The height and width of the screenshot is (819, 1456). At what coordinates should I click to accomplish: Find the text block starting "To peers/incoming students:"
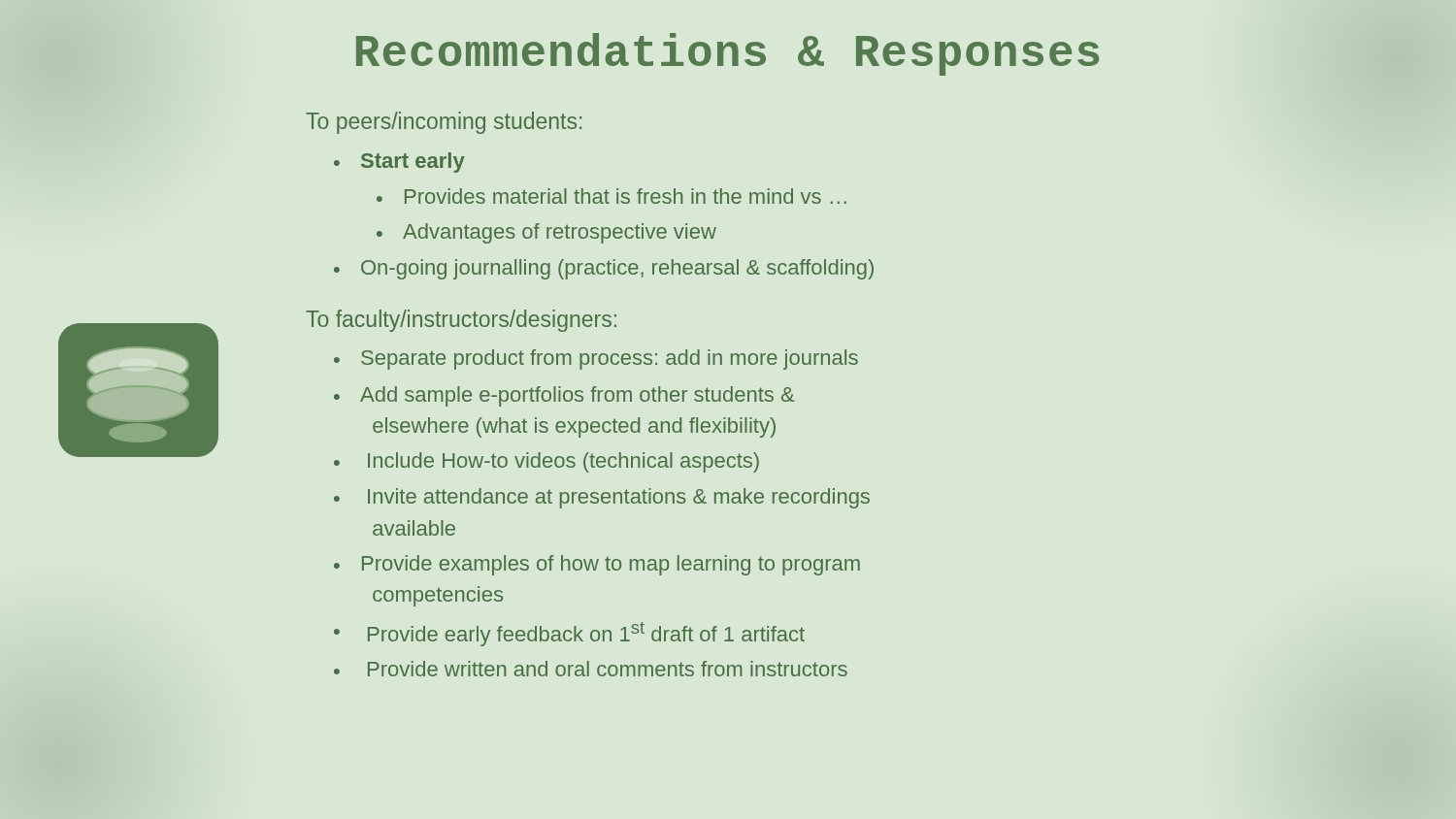pos(445,121)
